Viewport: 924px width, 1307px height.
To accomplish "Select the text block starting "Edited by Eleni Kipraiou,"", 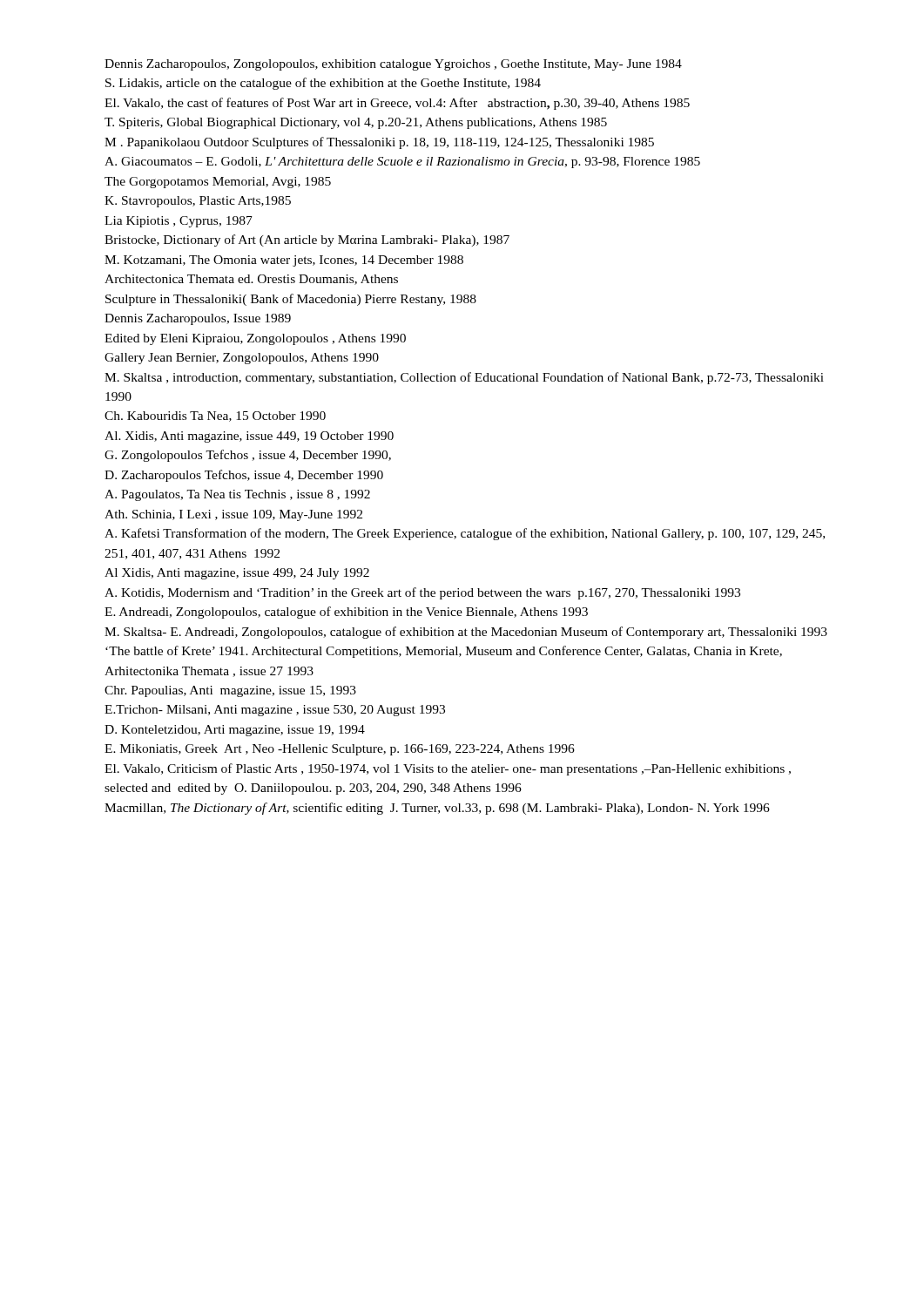I will tap(255, 337).
